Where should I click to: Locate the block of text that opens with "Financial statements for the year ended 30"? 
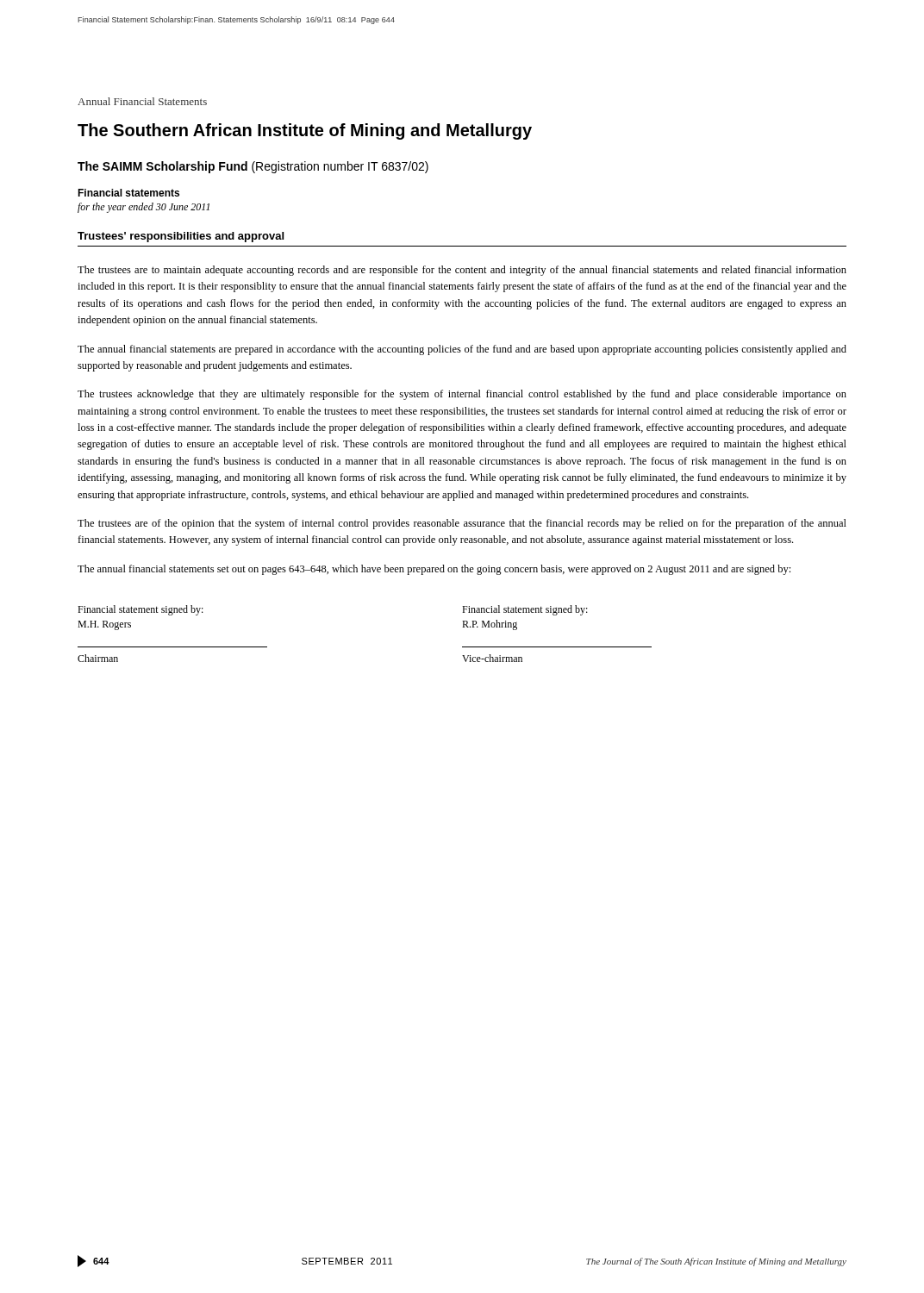[128, 193]
